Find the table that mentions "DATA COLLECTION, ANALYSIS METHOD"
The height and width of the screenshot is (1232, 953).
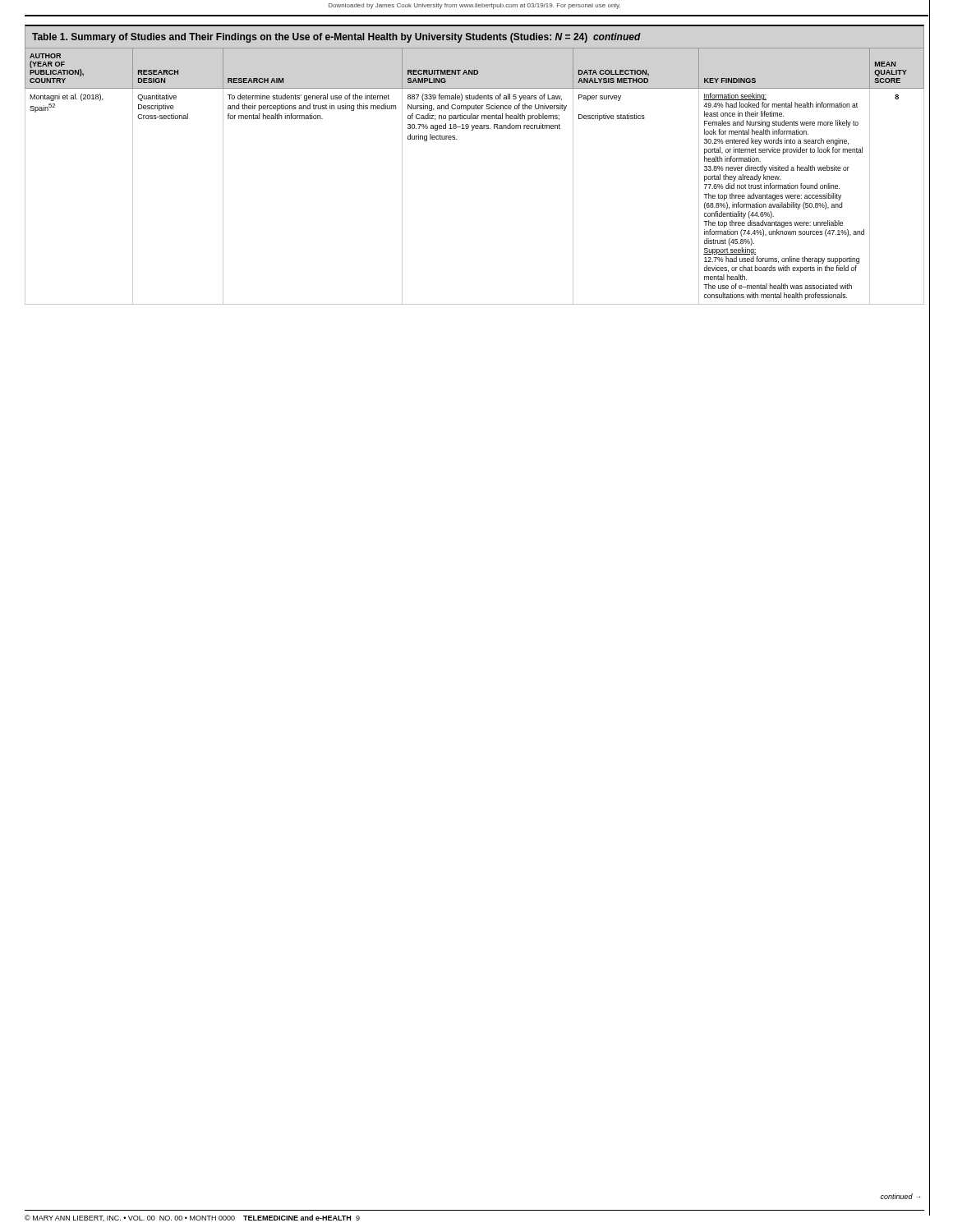(x=474, y=165)
